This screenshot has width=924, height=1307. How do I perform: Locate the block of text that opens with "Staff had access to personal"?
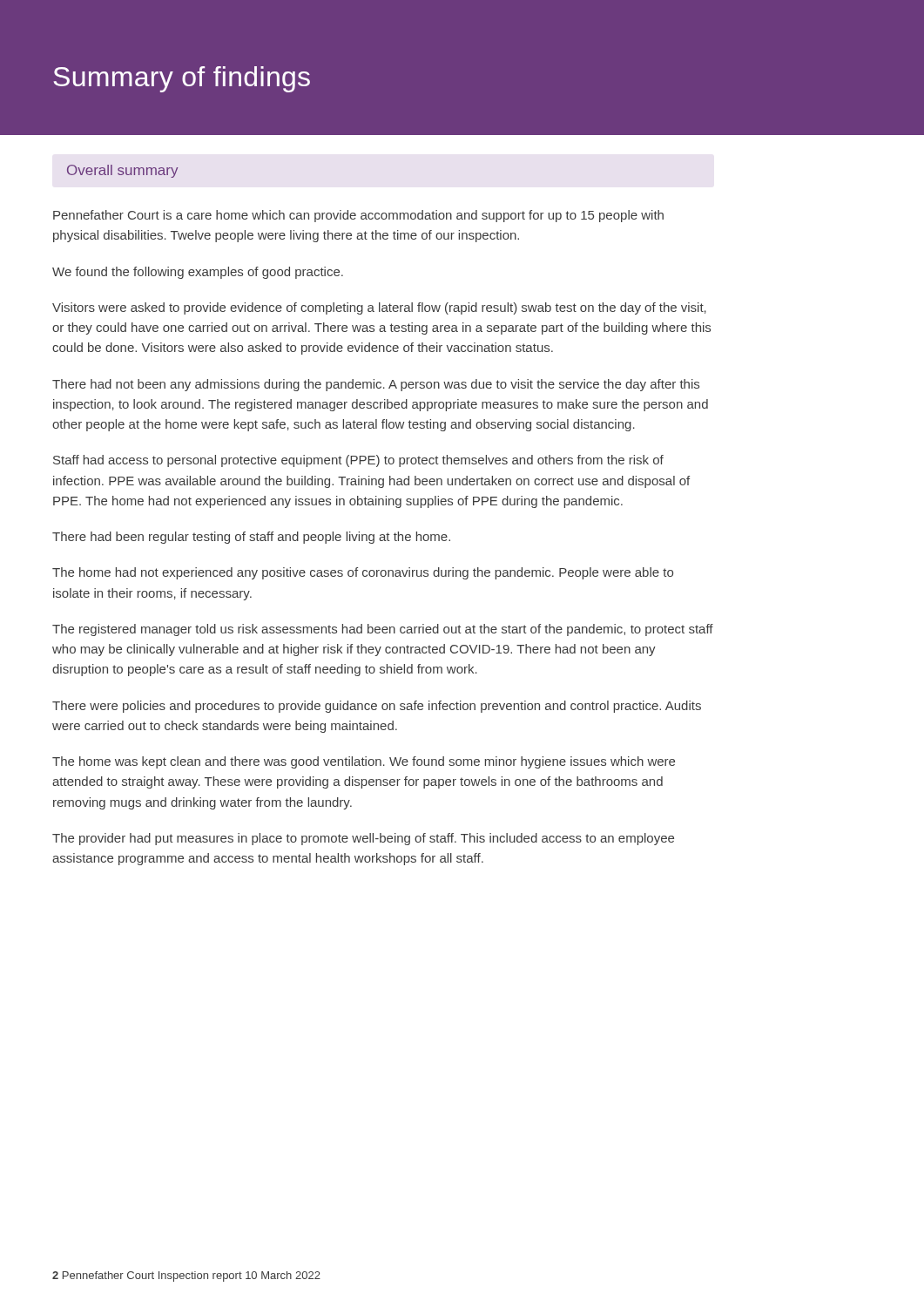383,480
